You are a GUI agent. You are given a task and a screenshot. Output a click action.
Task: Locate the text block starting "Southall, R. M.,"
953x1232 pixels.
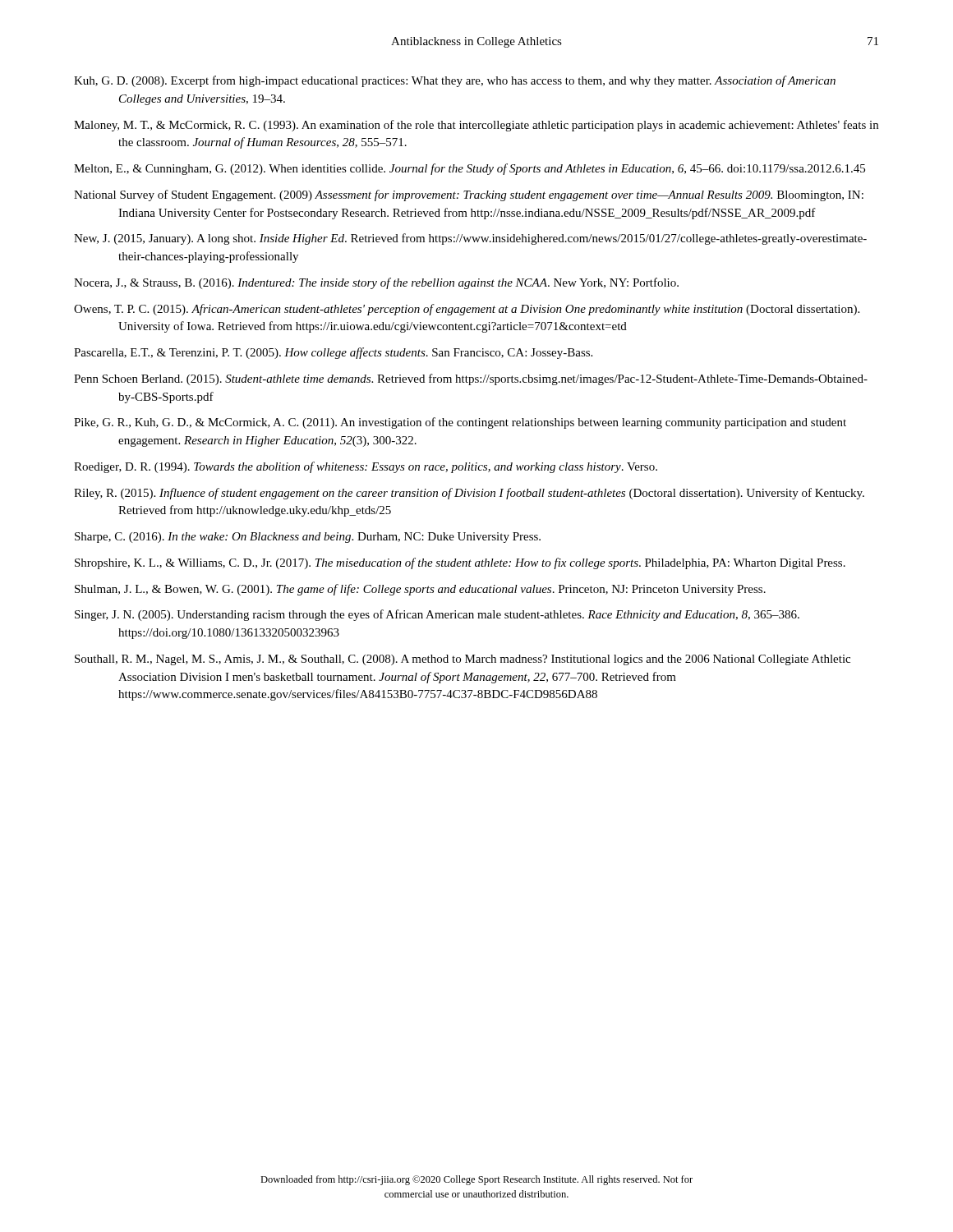[462, 676]
